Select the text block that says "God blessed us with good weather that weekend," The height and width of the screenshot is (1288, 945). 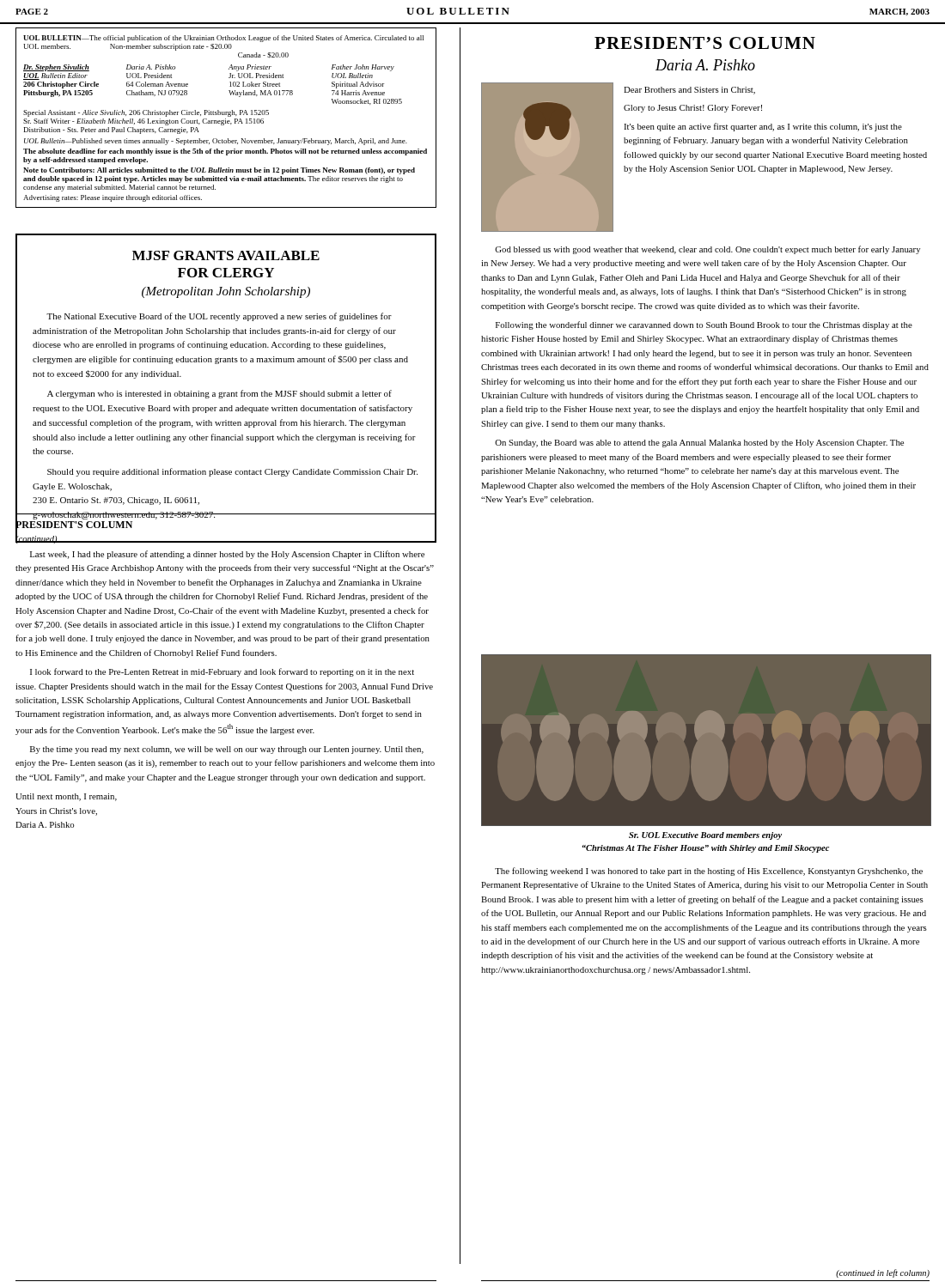tap(705, 374)
